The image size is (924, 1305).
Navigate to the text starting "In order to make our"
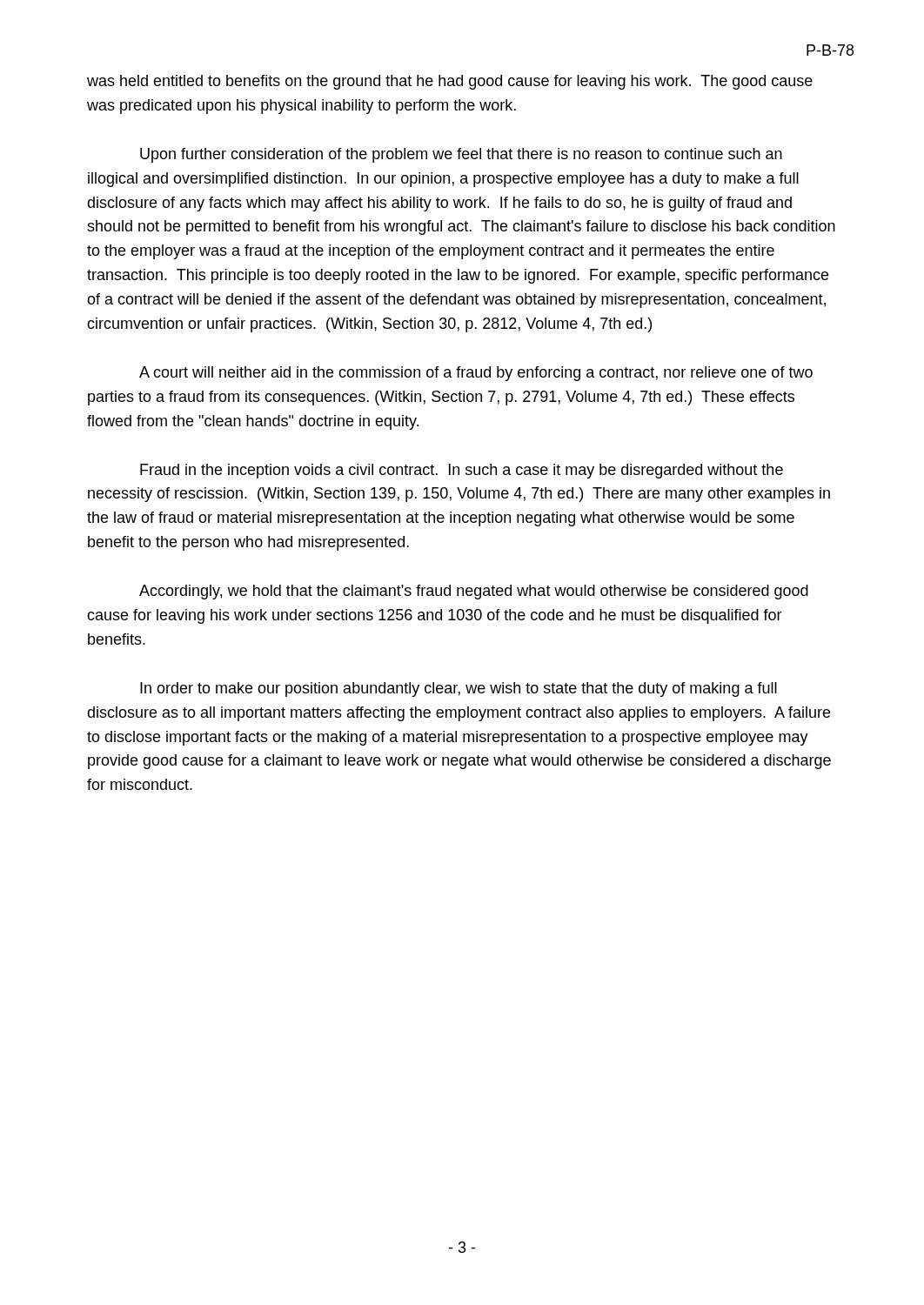(x=462, y=737)
